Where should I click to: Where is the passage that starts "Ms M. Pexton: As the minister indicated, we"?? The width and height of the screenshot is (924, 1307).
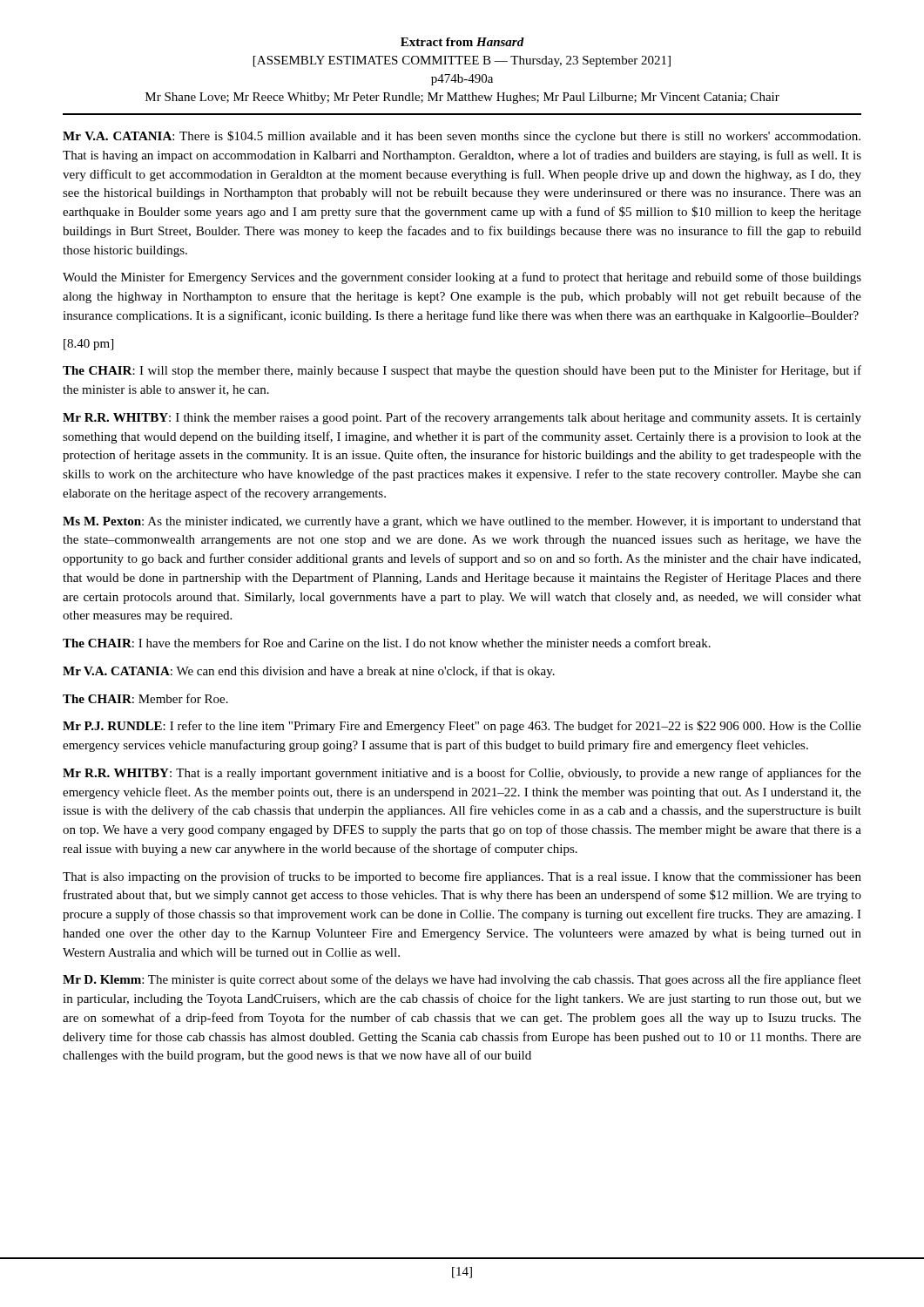(462, 568)
